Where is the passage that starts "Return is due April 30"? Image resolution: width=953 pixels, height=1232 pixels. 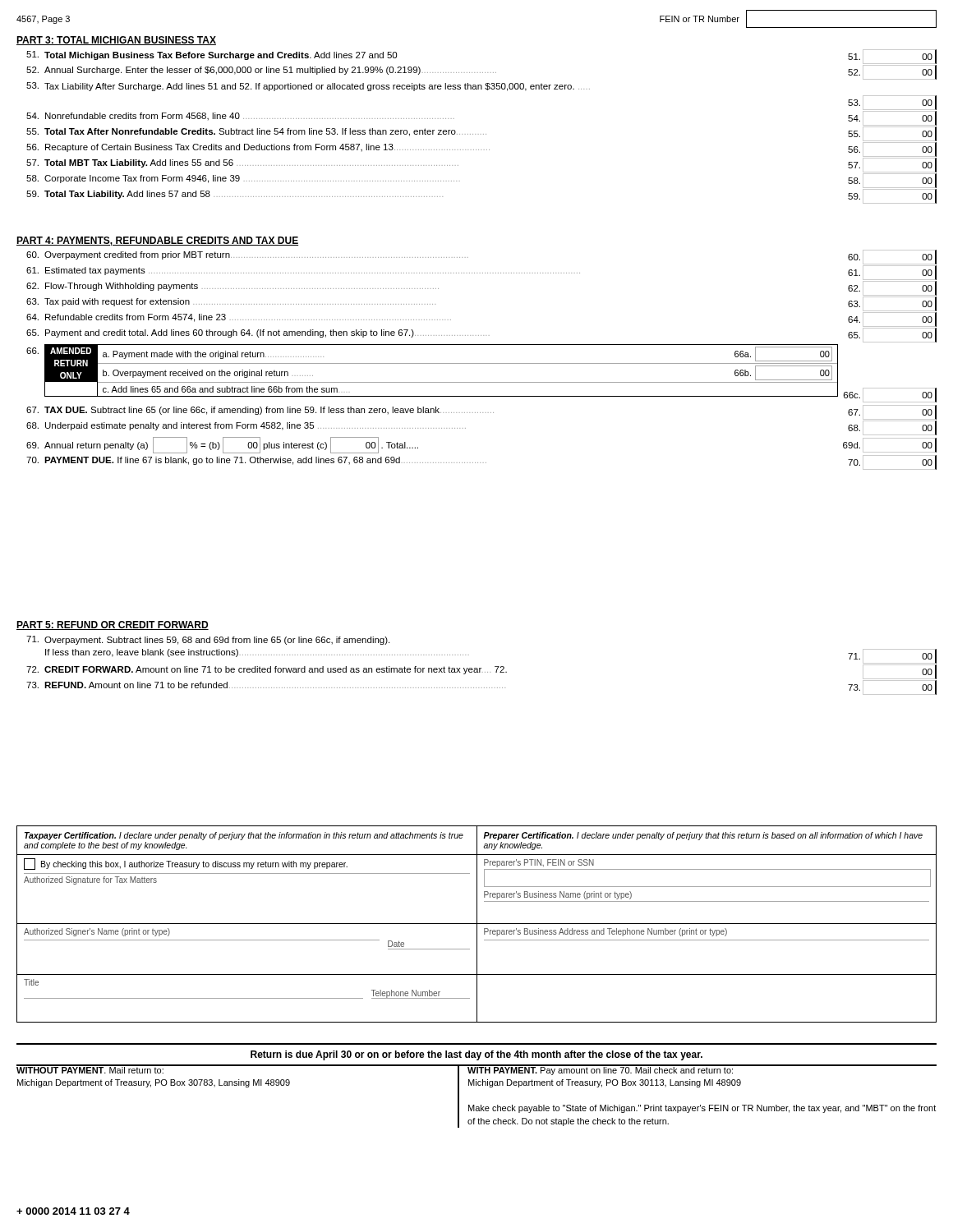[x=476, y=1055]
